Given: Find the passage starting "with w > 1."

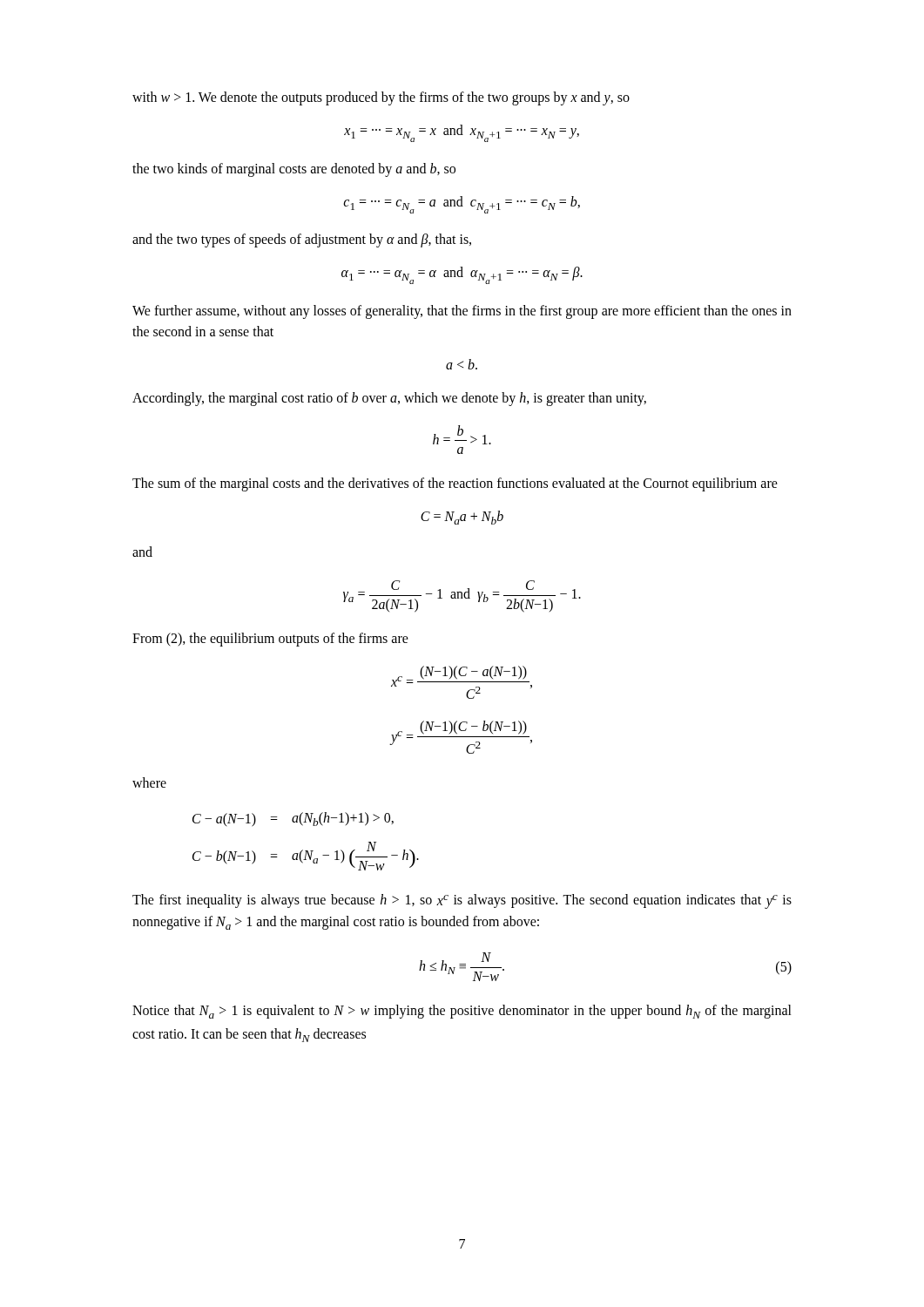Looking at the screenshot, I should pos(462,98).
